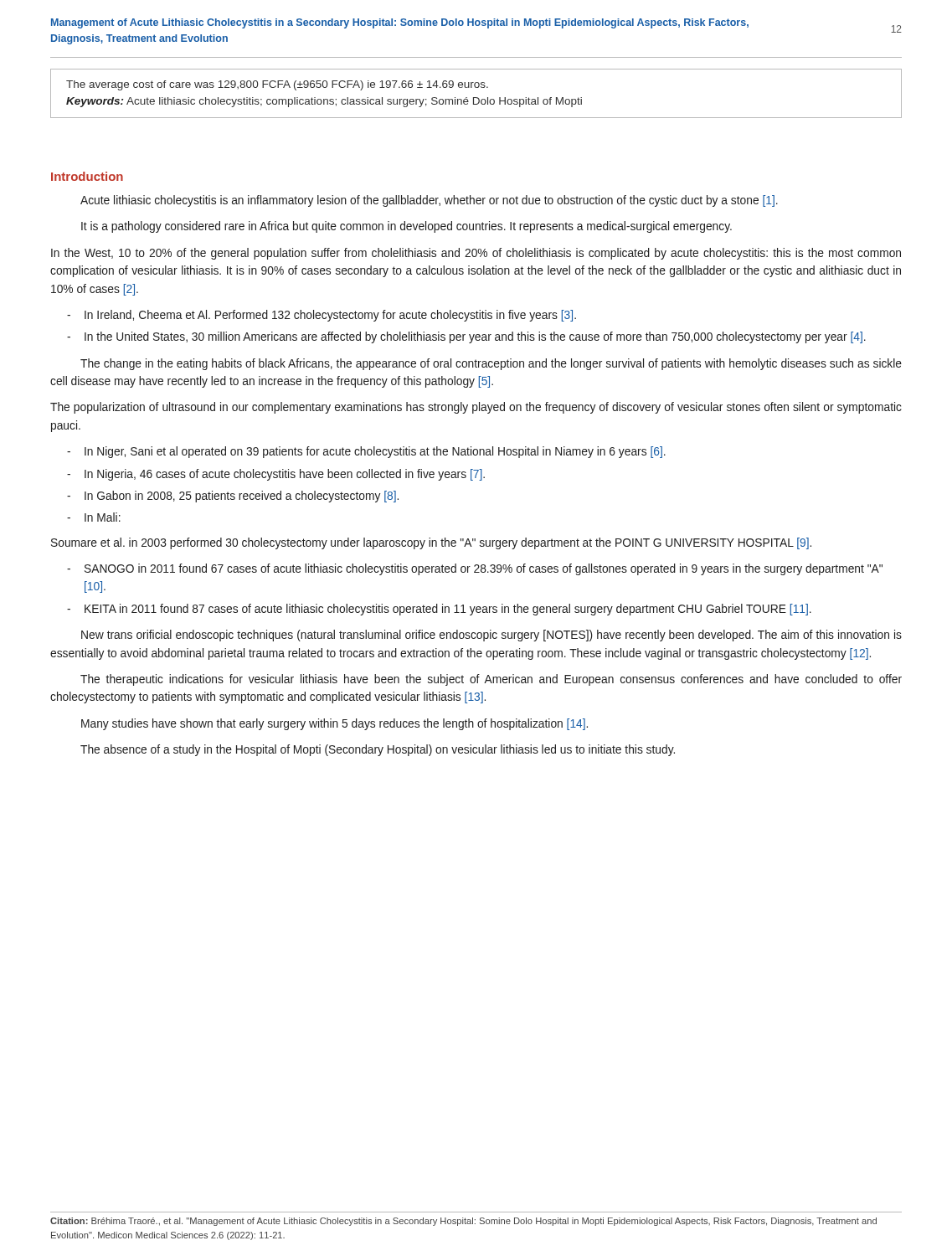The width and height of the screenshot is (952, 1256).
Task: Locate the element starting "- KEITA in 2011 found 87 cases"
Action: [x=439, y=609]
